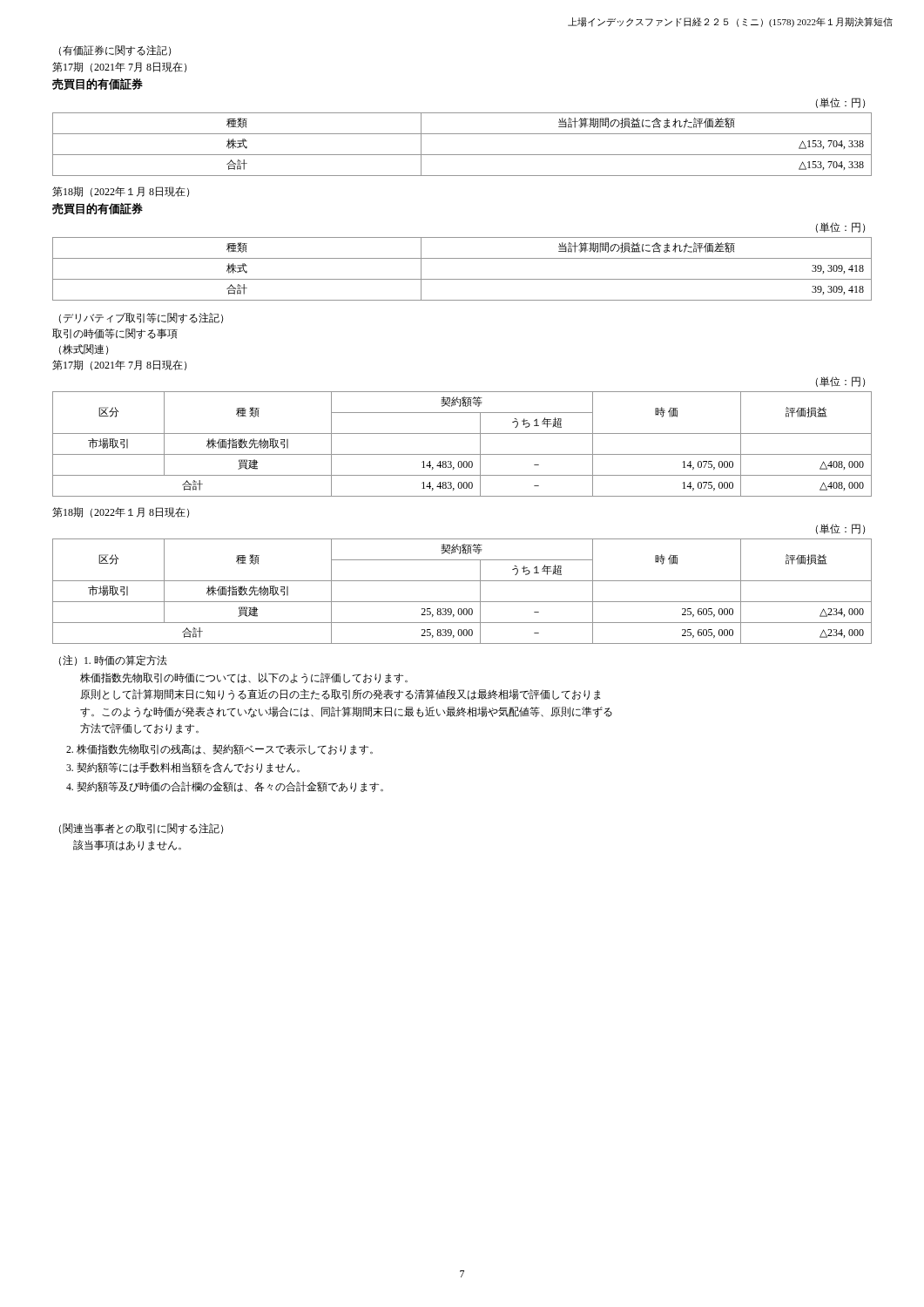The image size is (924, 1307).
Task: Click on the table containing "39, 309, 418"
Action: [x=462, y=269]
